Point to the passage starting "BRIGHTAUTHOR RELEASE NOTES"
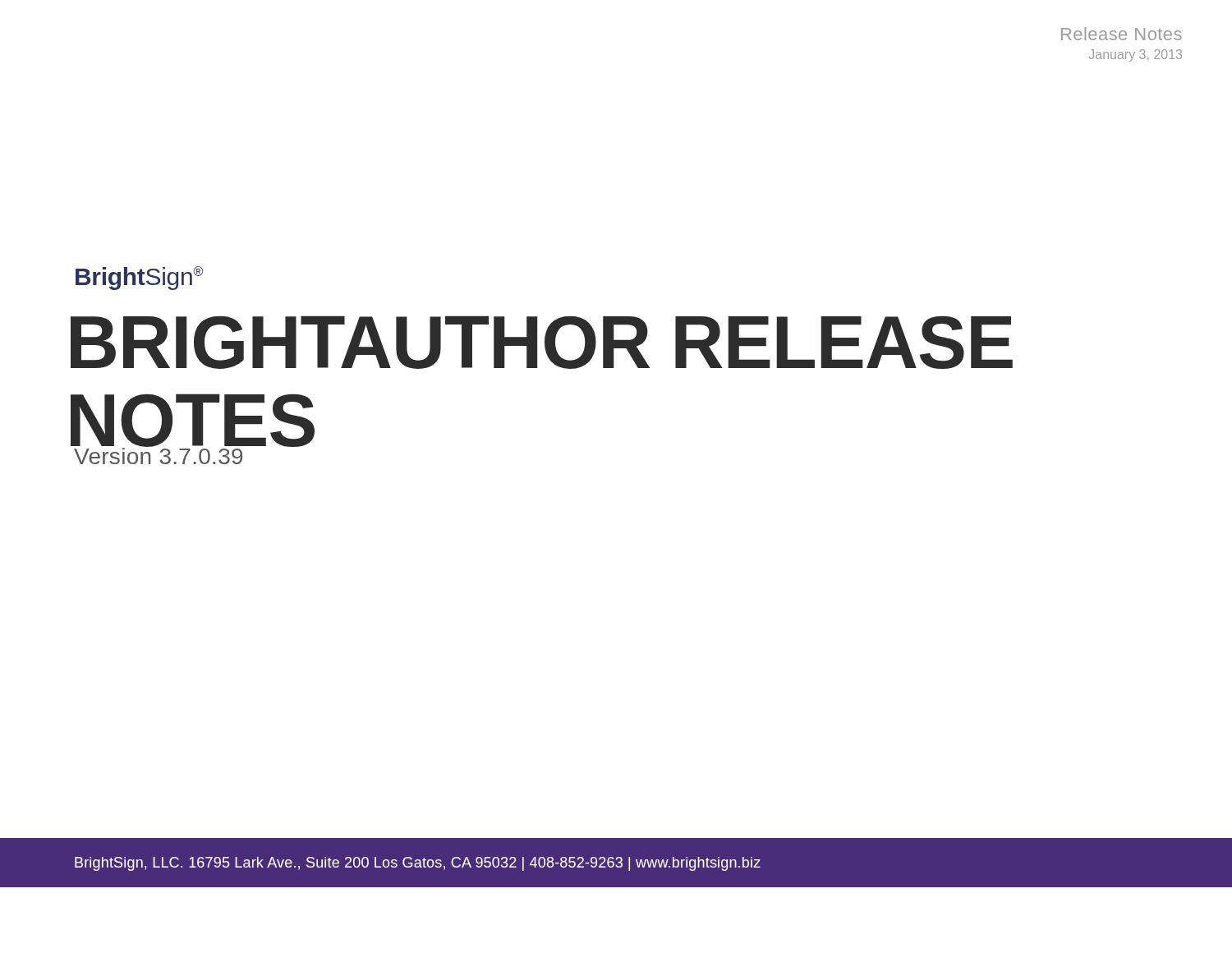Screen dimensions: 953x1232 coord(616,382)
